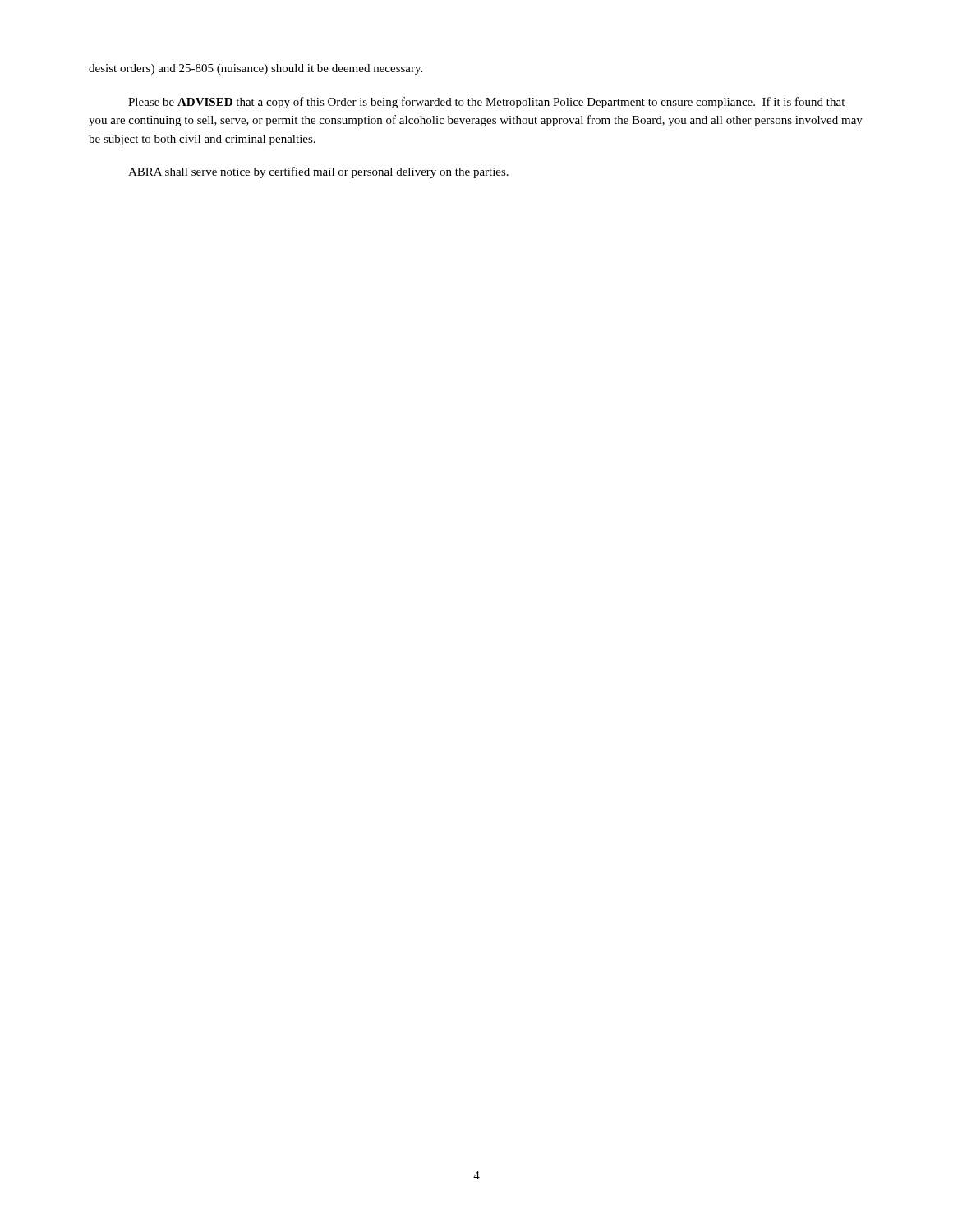Viewport: 953px width, 1232px height.
Task: Select the passage starting "desist orders) and 25-805 (nuisance) should it"
Action: point(256,68)
